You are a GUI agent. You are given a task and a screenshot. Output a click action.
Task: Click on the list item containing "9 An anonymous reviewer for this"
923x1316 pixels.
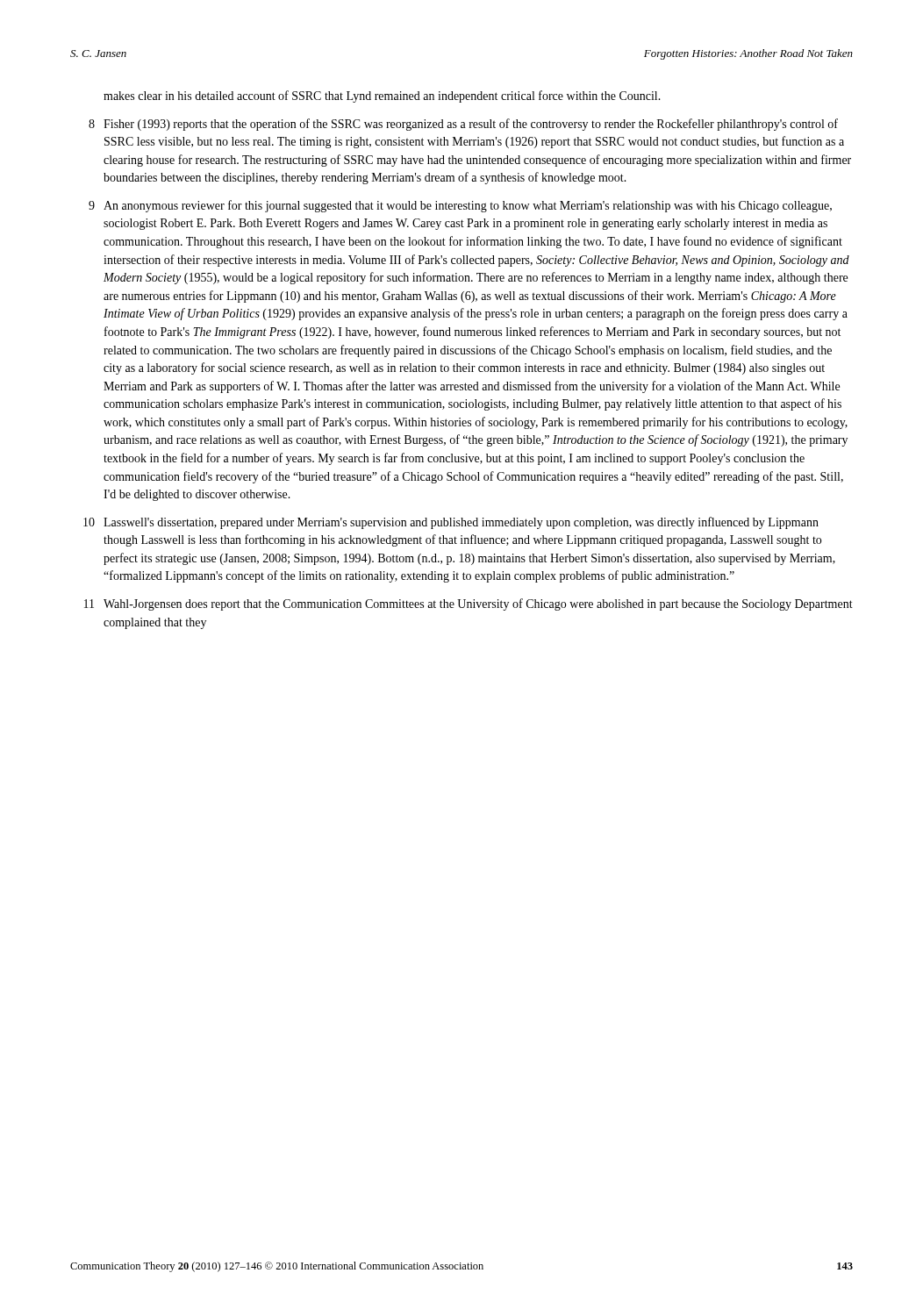click(x=462, y=351)
